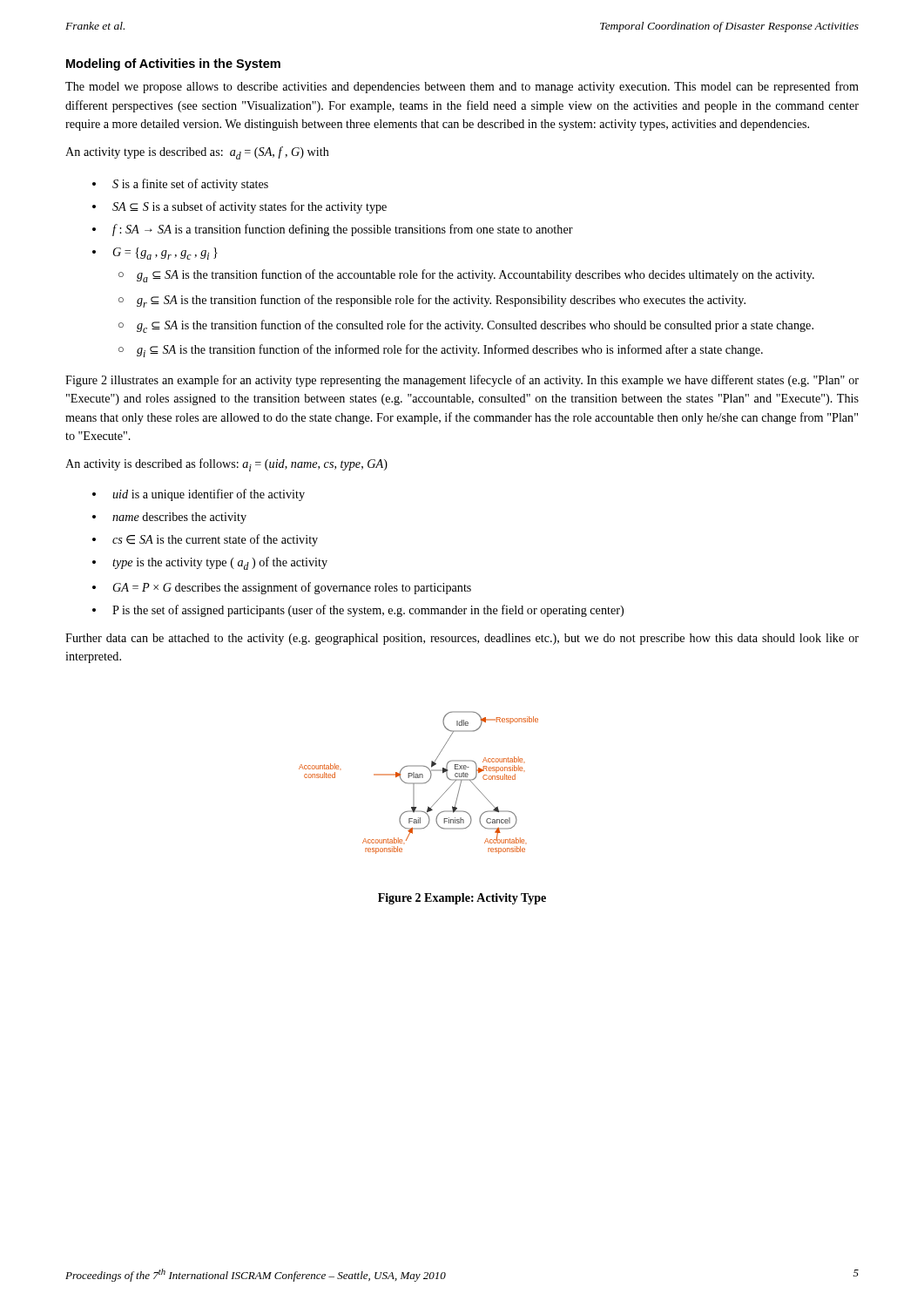Click the passage that begins "The model we propose allows to"
Image resolution: width=924 pixels, height=1307 pixels.
pyautogui.click(x=462, y=105)
